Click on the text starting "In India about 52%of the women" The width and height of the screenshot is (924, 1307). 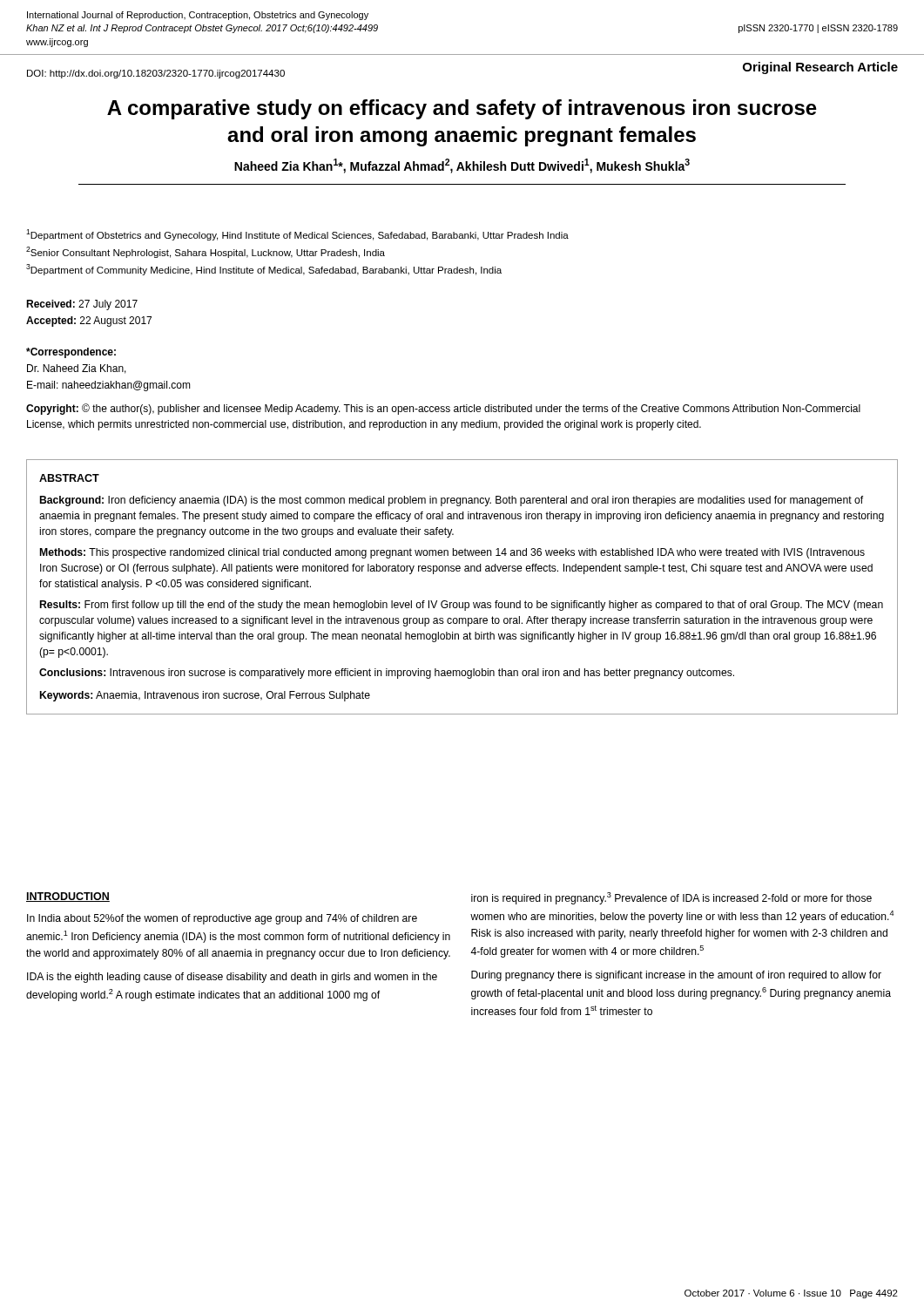point(240,957)
